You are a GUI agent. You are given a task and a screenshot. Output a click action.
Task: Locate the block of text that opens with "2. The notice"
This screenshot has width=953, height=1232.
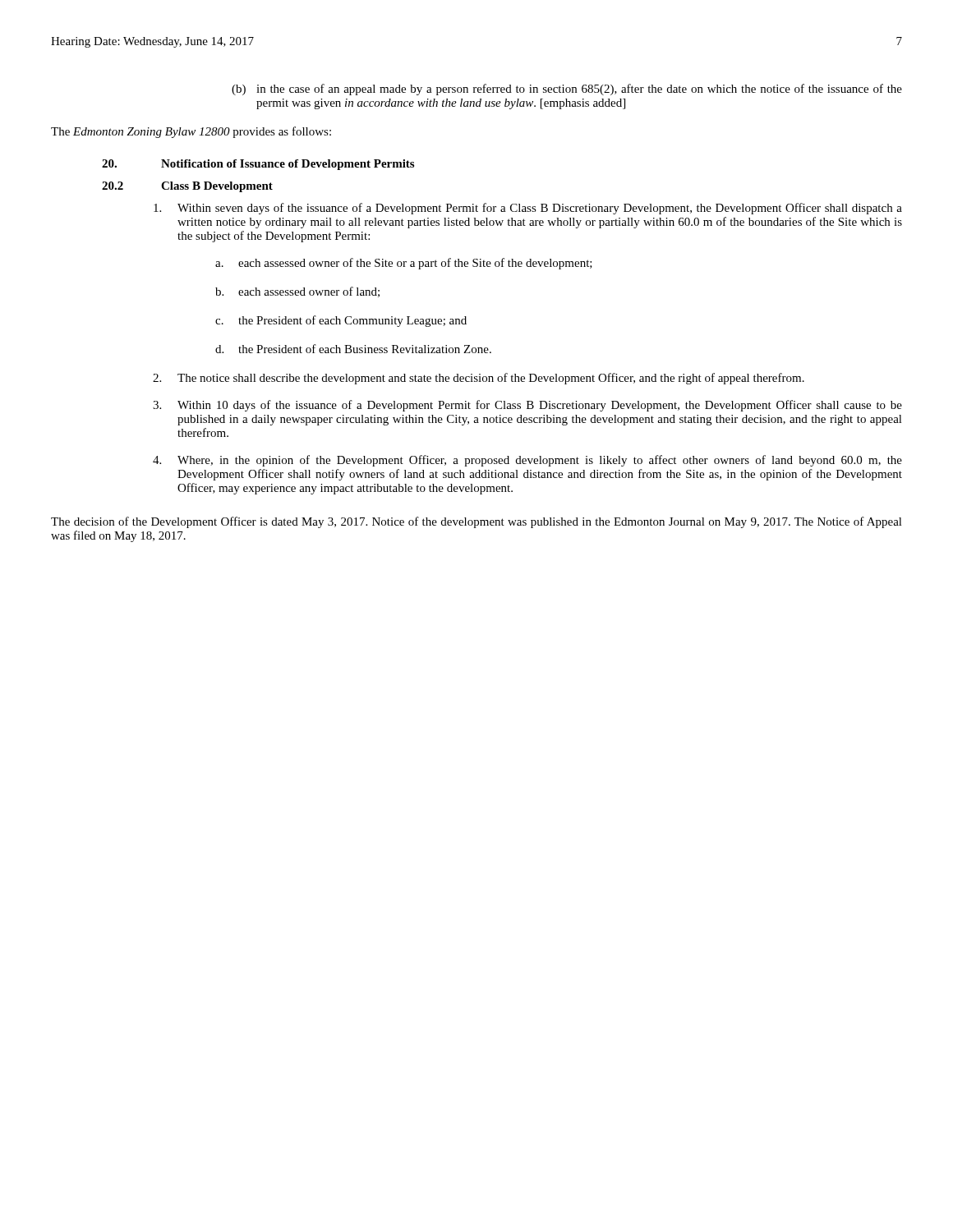point(479,378)
